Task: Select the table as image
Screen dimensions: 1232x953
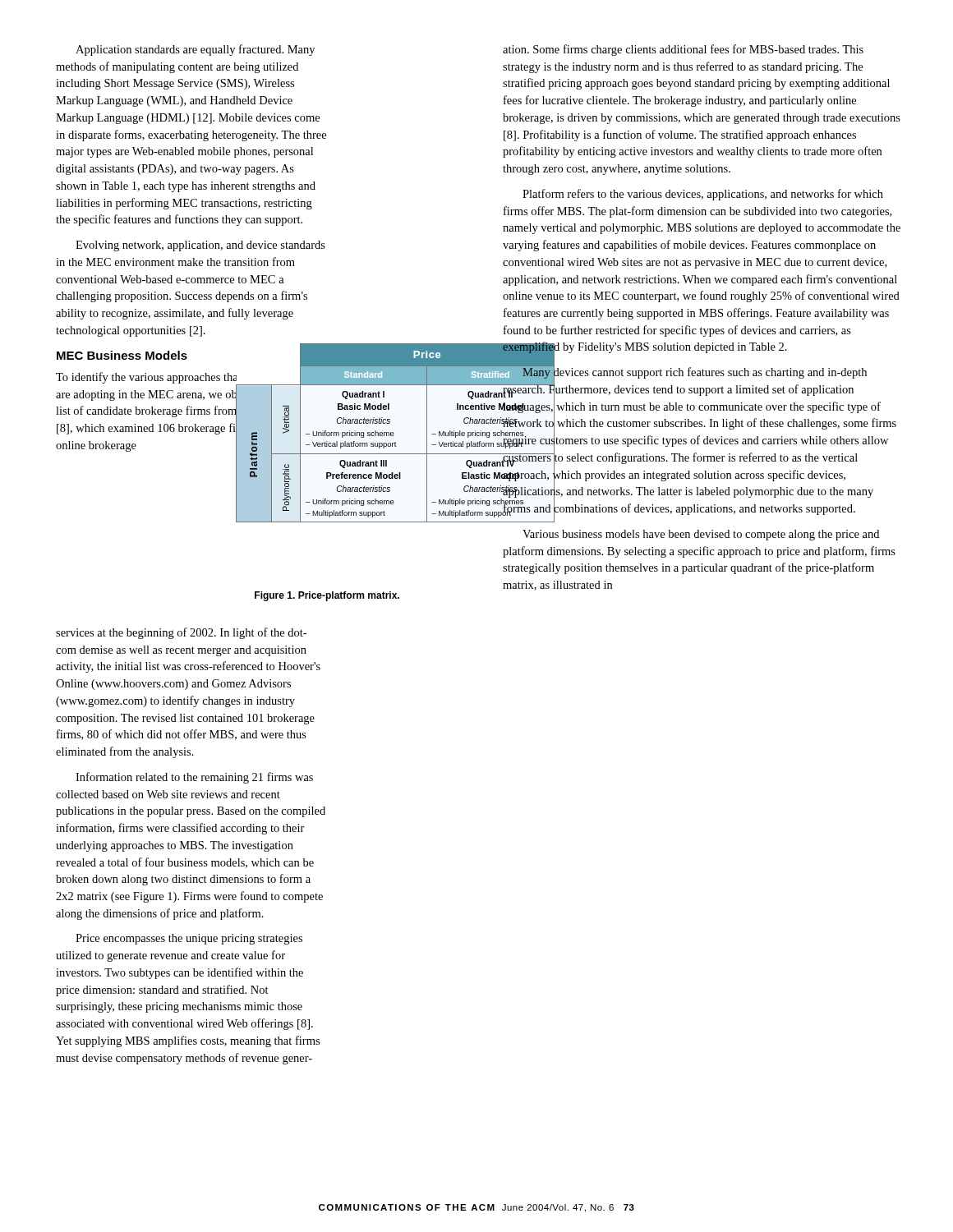Action: (x=395, y=433)
